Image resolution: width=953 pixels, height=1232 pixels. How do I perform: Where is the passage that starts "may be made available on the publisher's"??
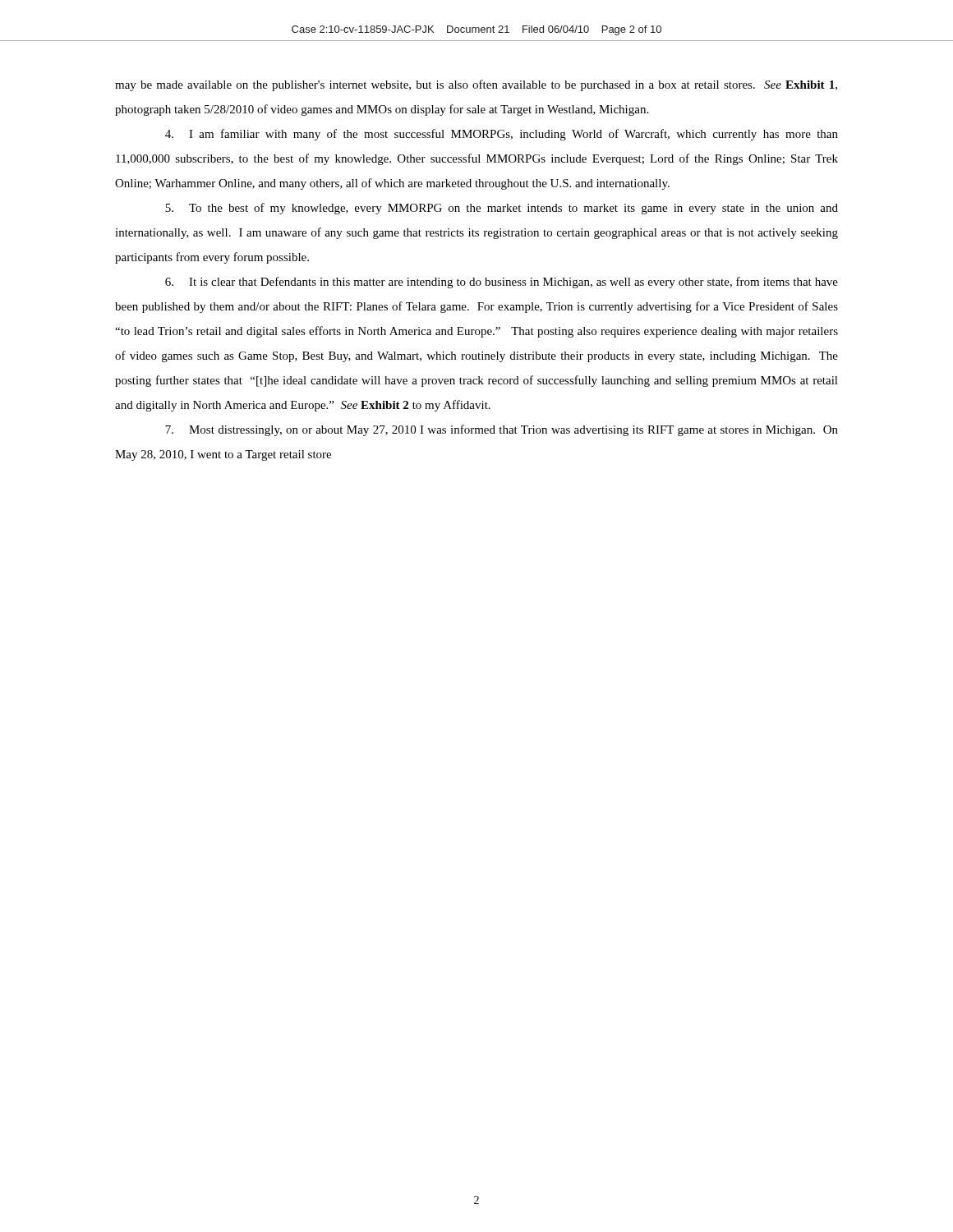tap(476, 97)
